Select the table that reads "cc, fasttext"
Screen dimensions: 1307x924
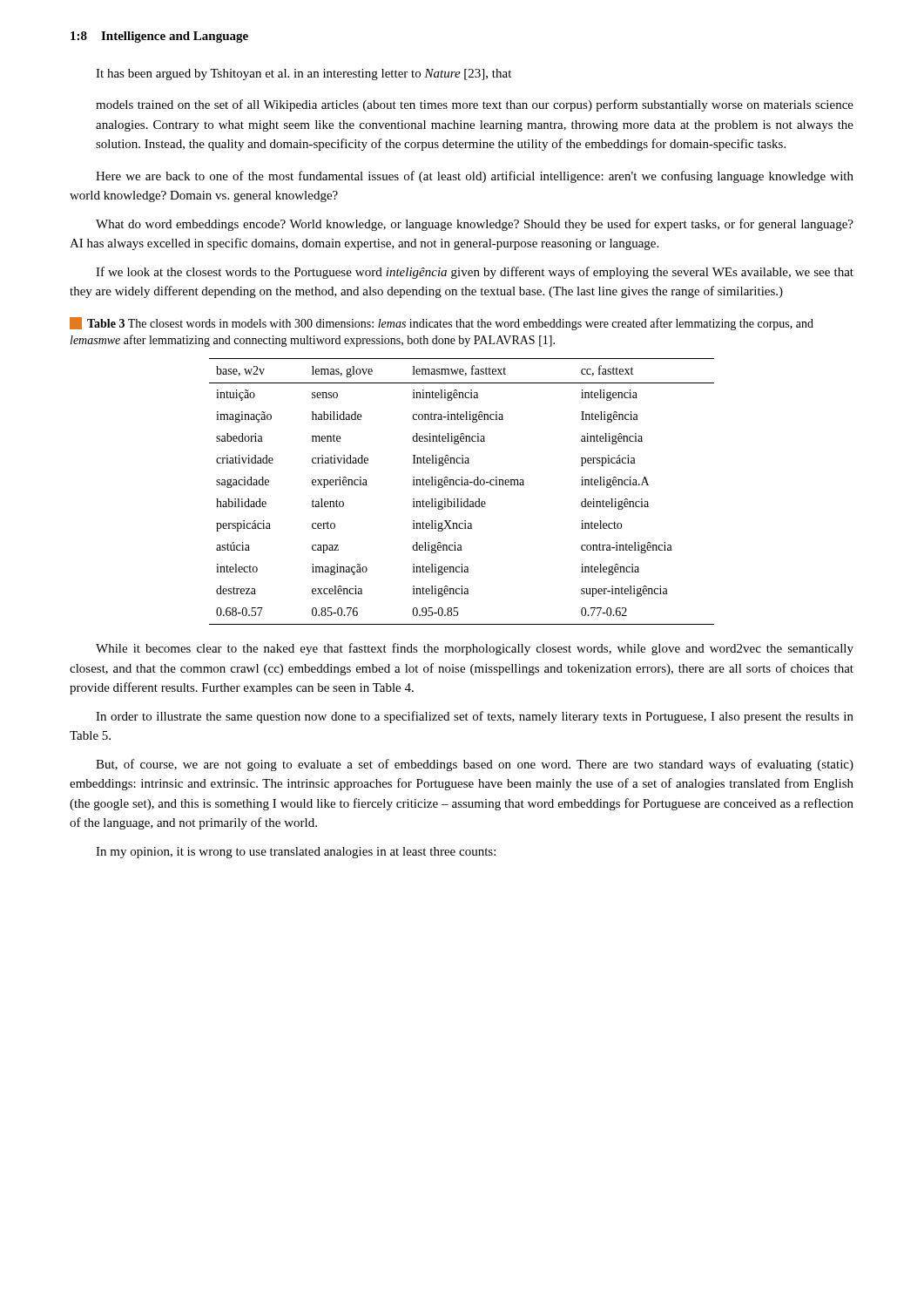click(462, 492)
